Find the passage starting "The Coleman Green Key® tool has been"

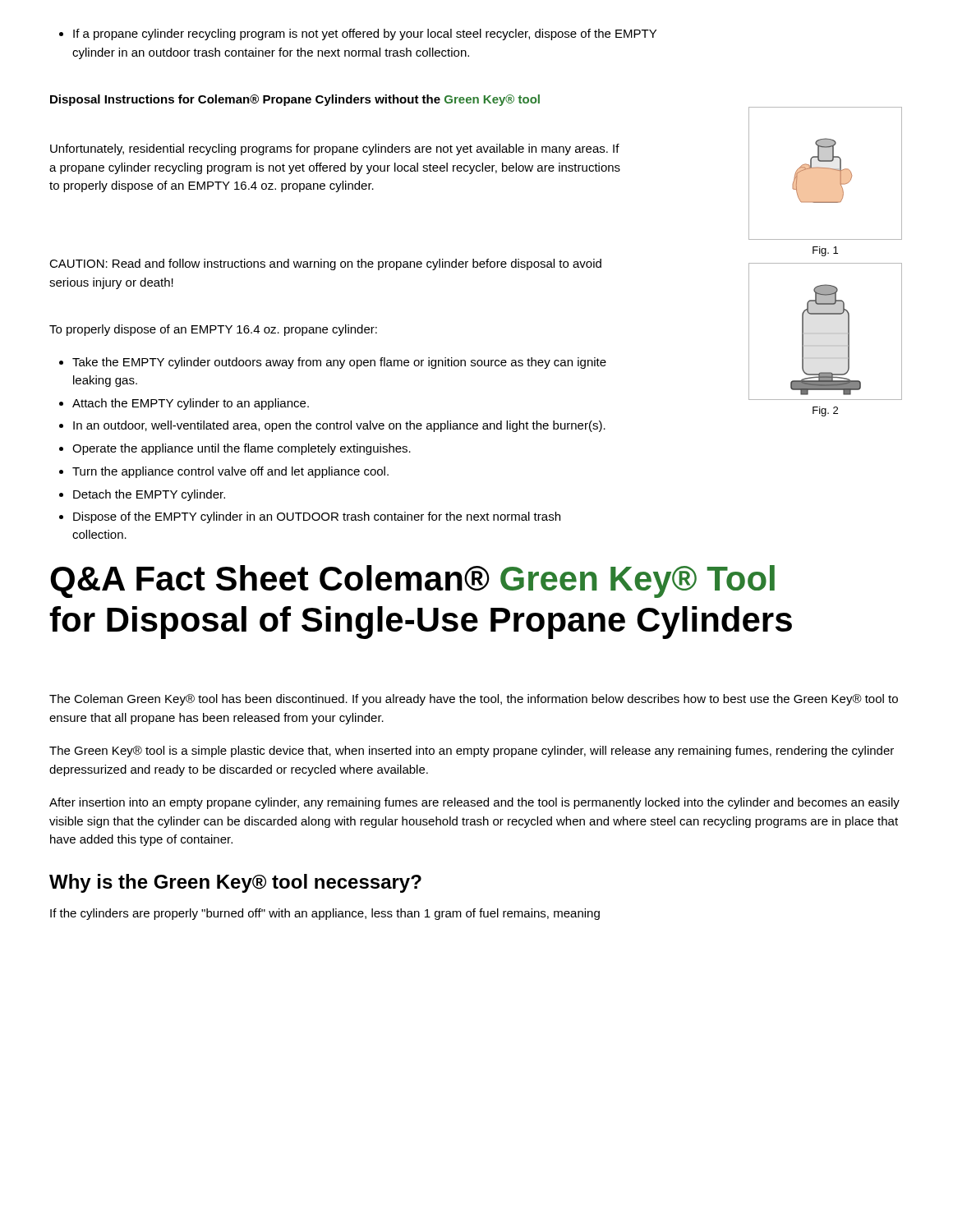(476, 708)
